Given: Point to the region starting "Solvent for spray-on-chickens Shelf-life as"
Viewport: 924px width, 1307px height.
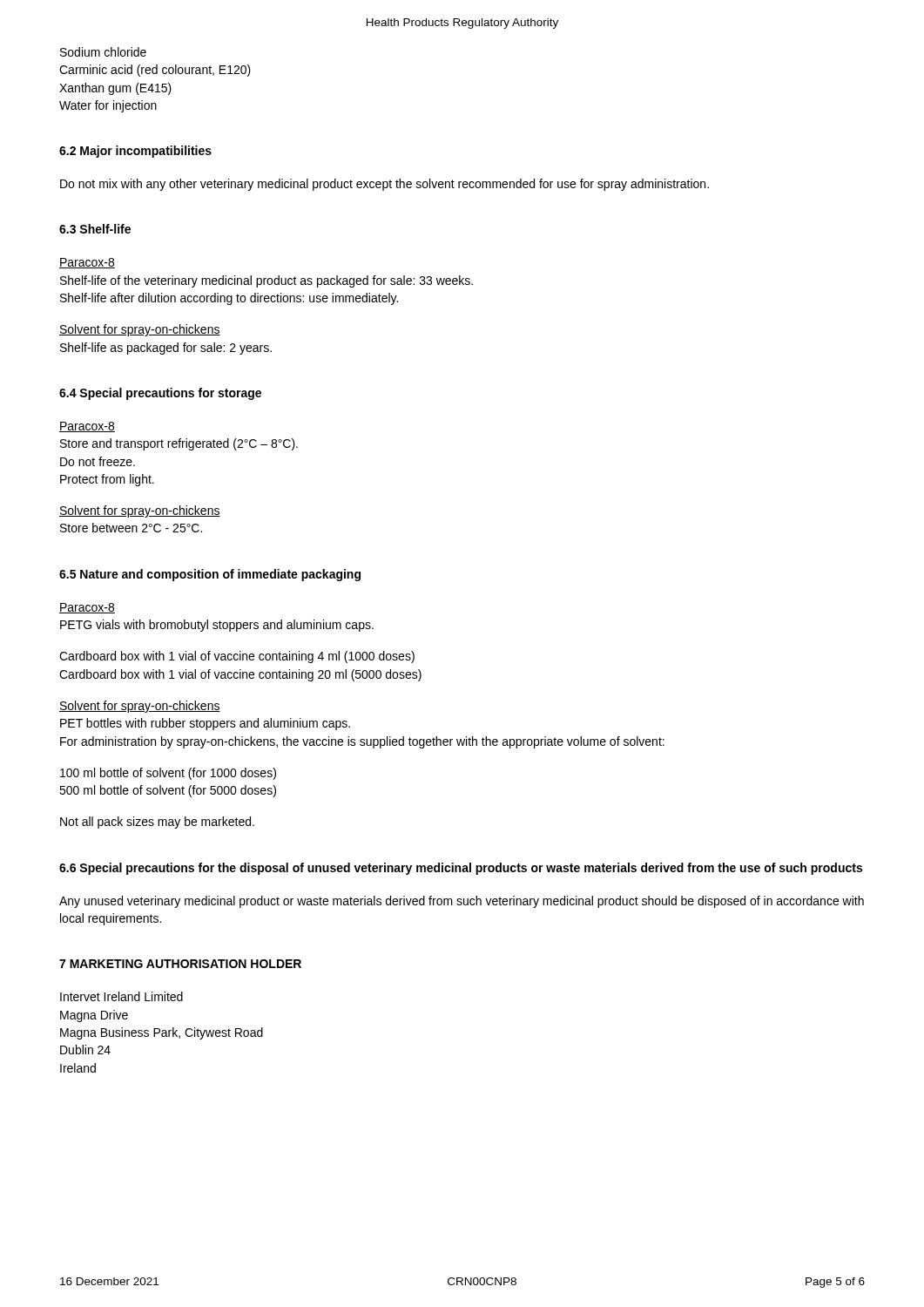Looking at the screenshot, I should (x=166, y=339).
